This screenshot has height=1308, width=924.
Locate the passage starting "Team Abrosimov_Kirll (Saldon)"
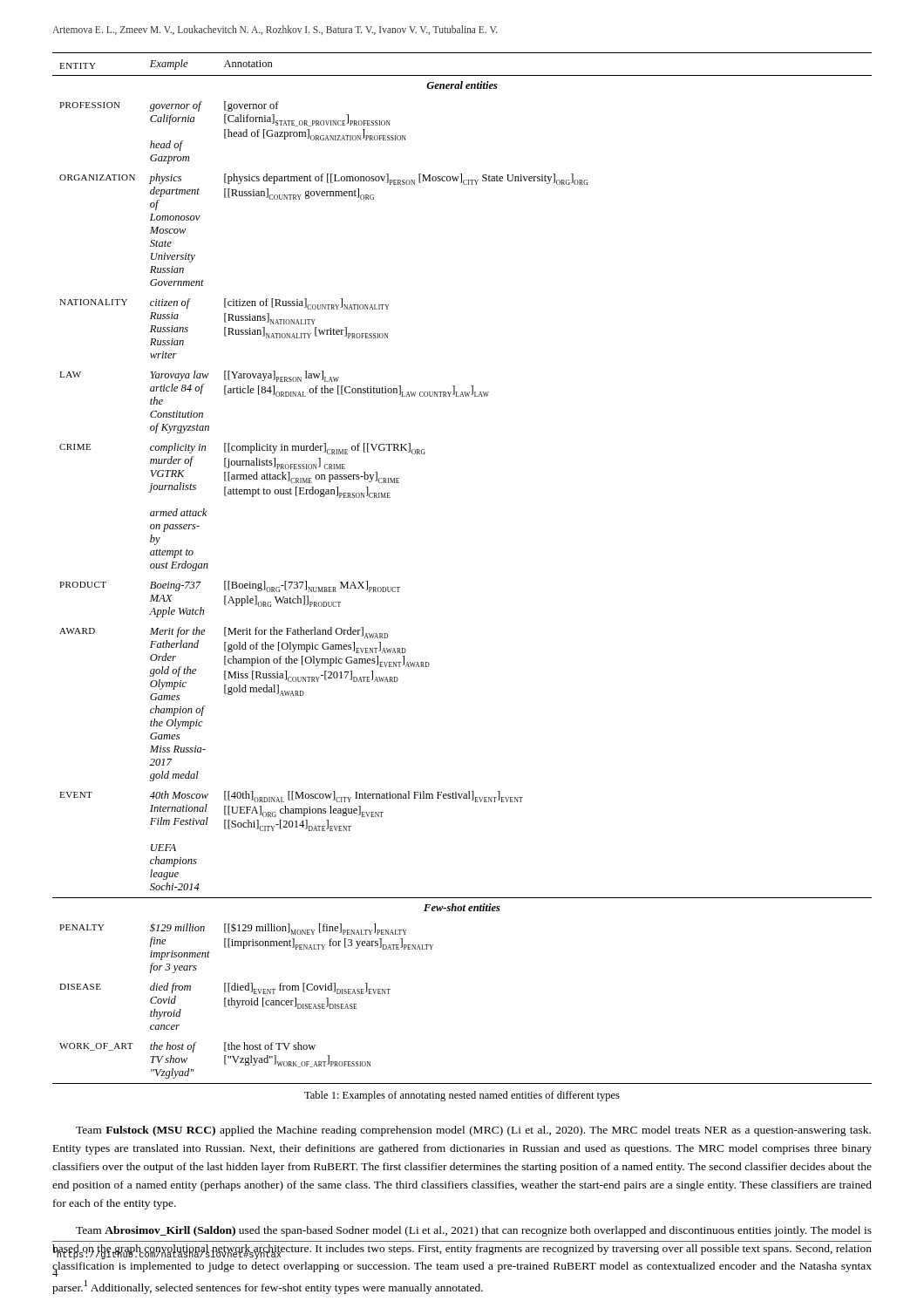[462, 1259]
